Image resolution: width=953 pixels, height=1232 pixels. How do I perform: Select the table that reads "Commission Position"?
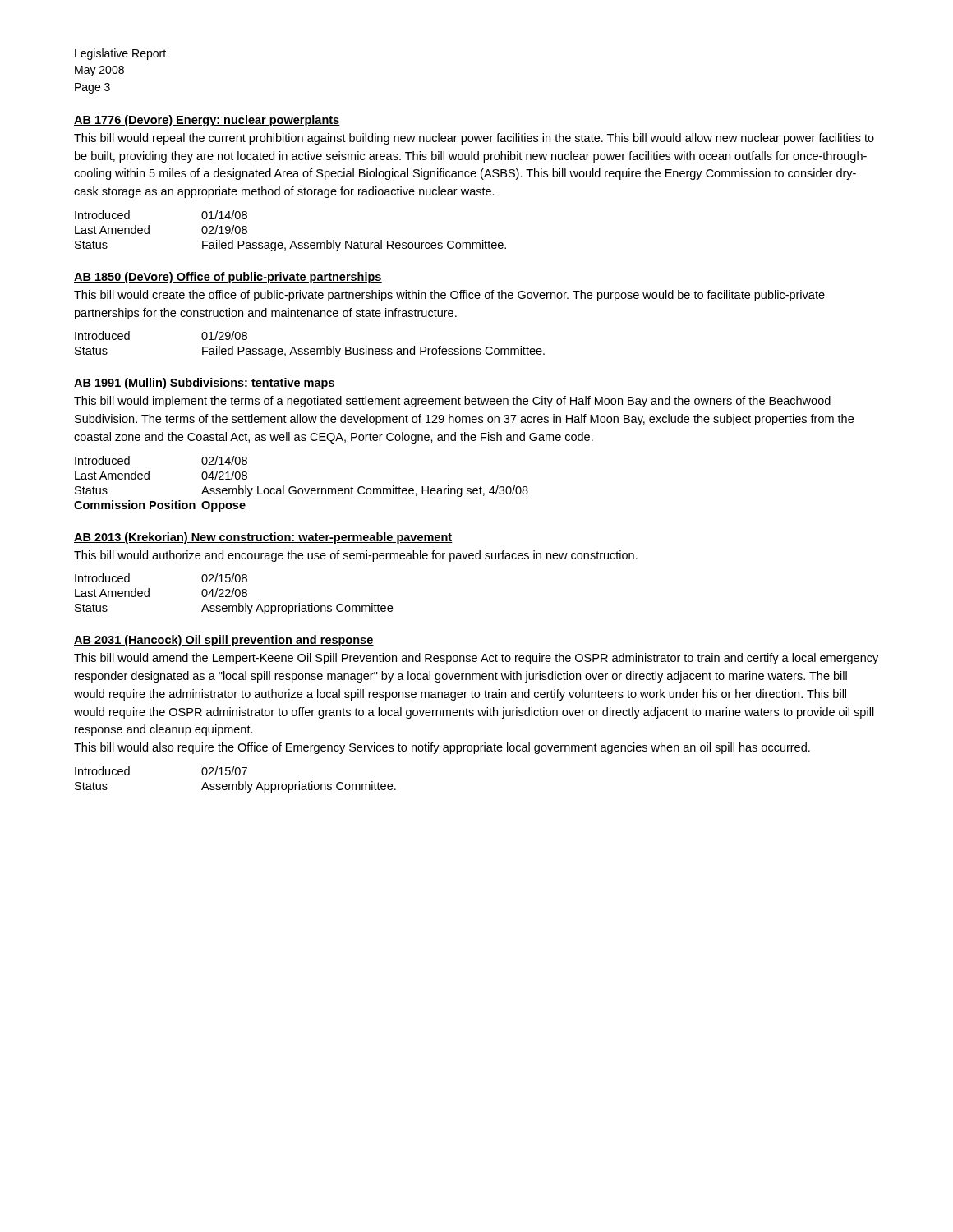pos(476,483)
